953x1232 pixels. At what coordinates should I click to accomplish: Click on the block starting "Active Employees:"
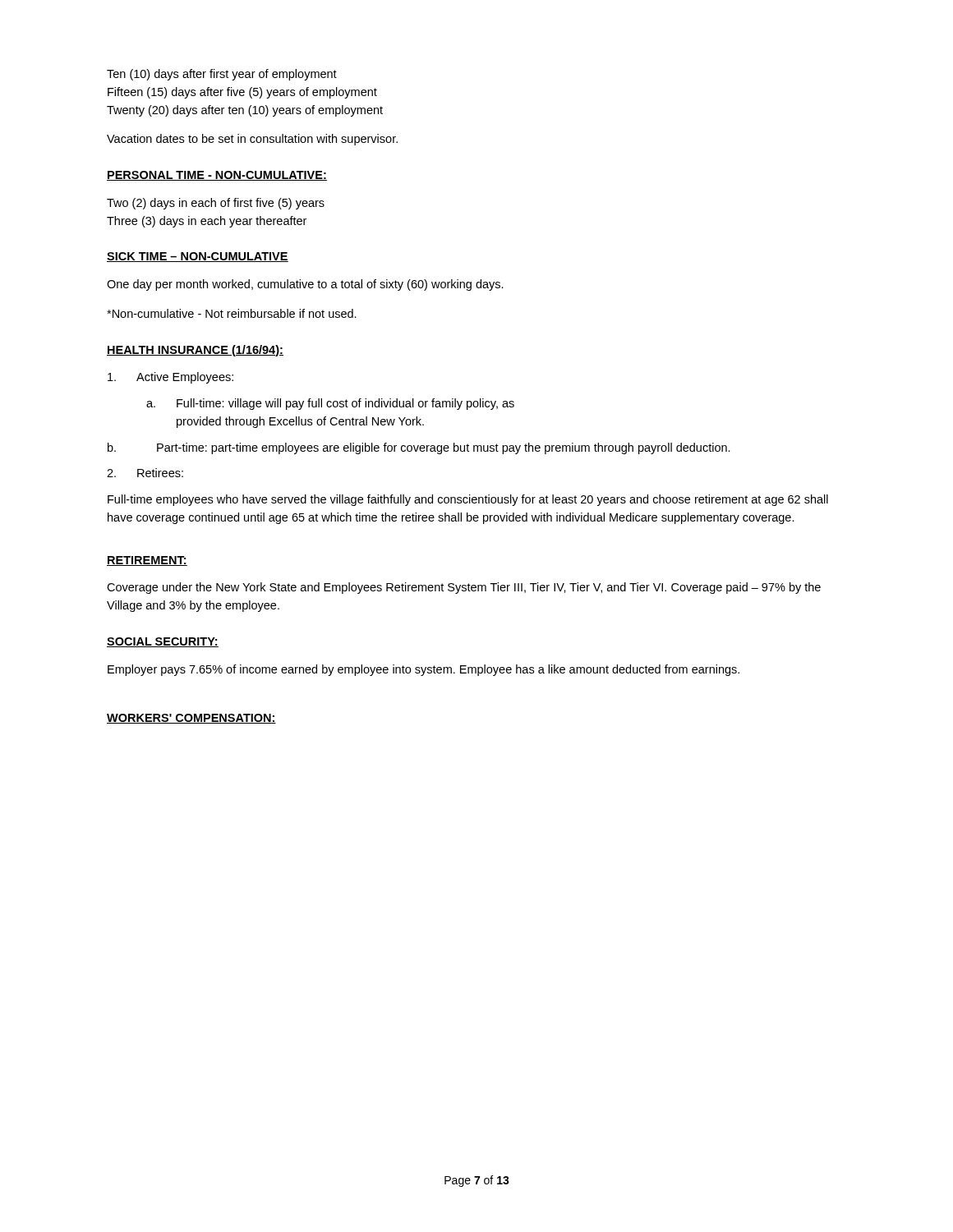pyautogui.click(x=171, y=378)
